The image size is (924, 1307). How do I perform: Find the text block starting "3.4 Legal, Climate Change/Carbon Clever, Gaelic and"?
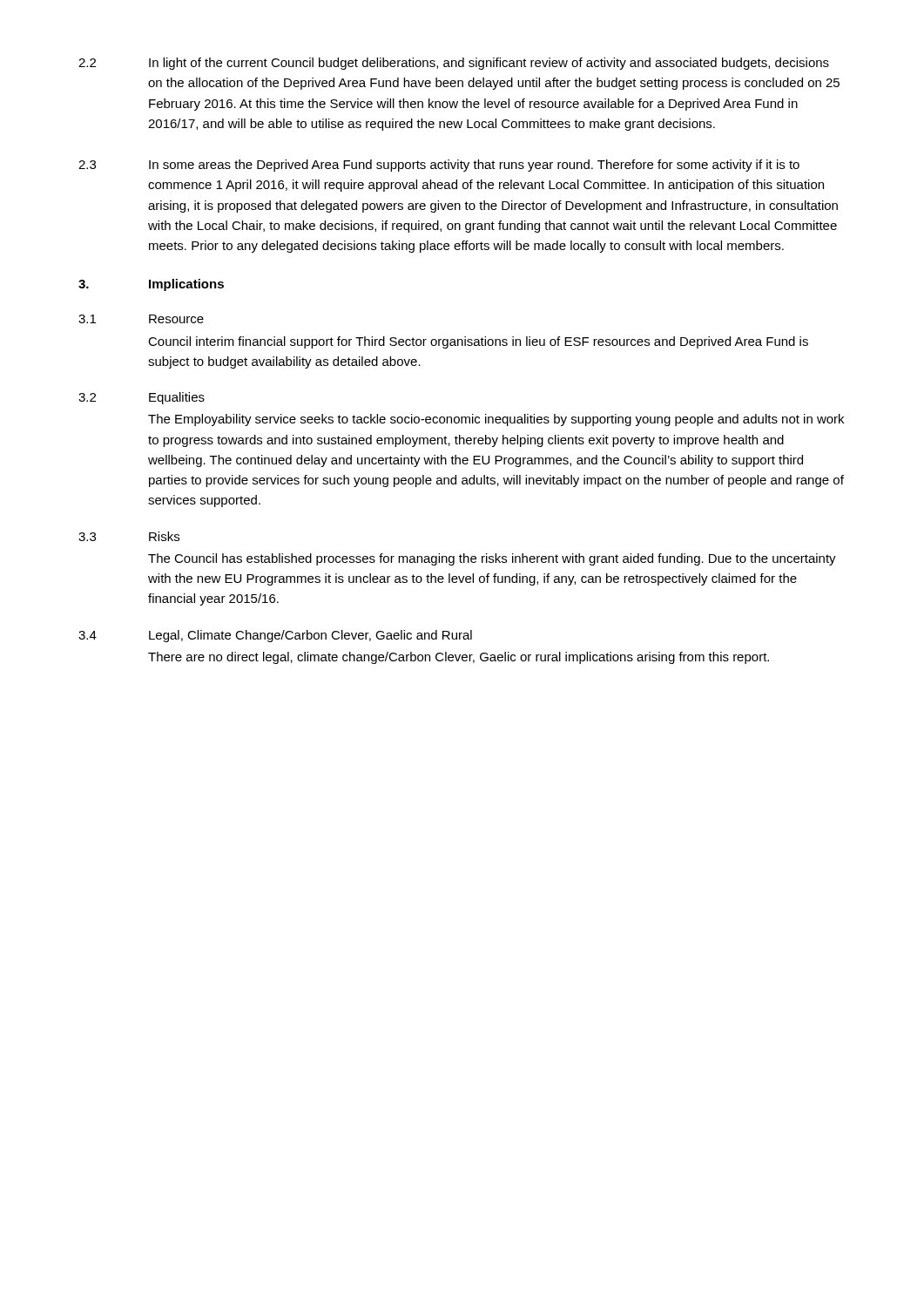point(462,645)
